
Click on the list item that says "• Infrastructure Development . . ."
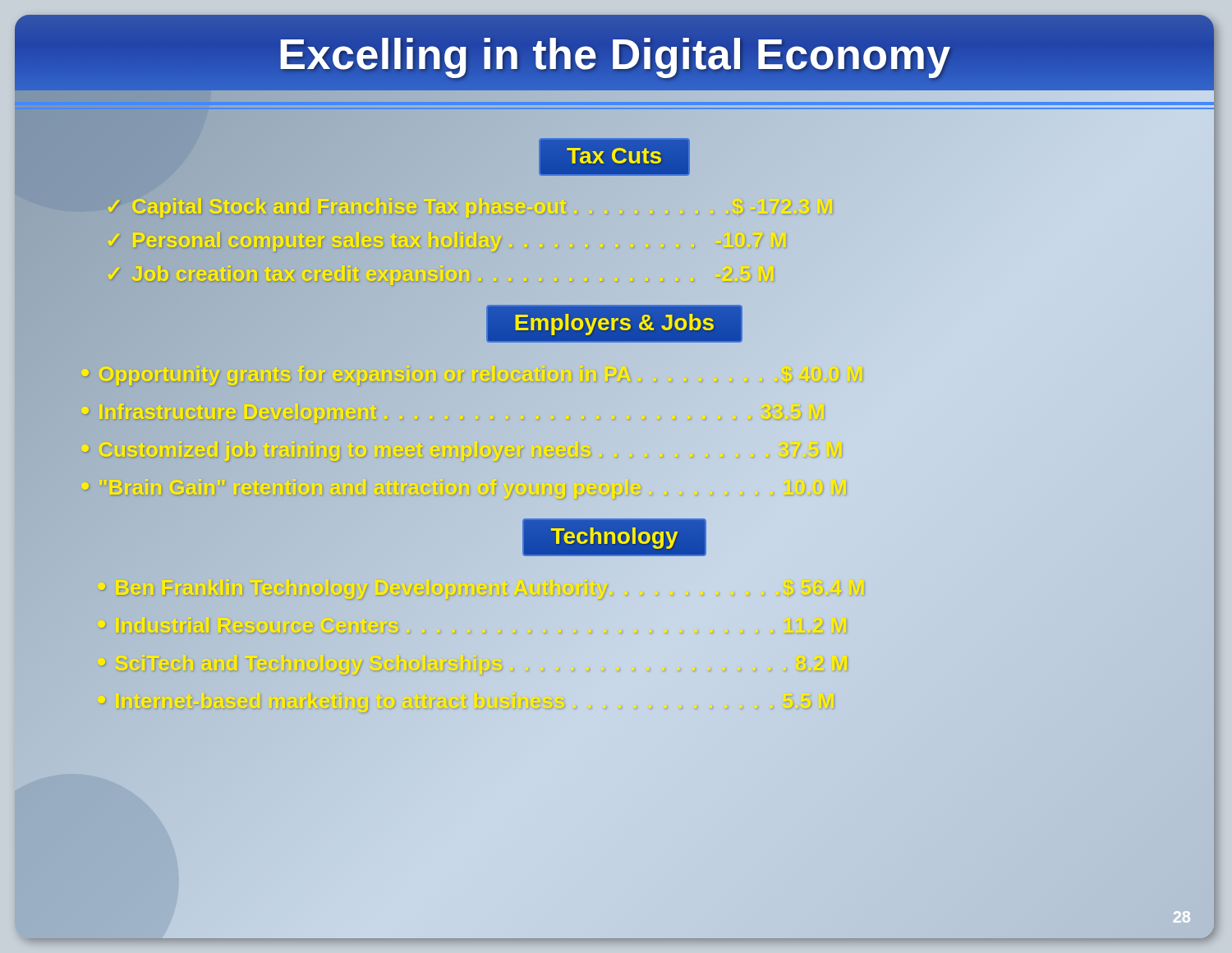point(453,411)
